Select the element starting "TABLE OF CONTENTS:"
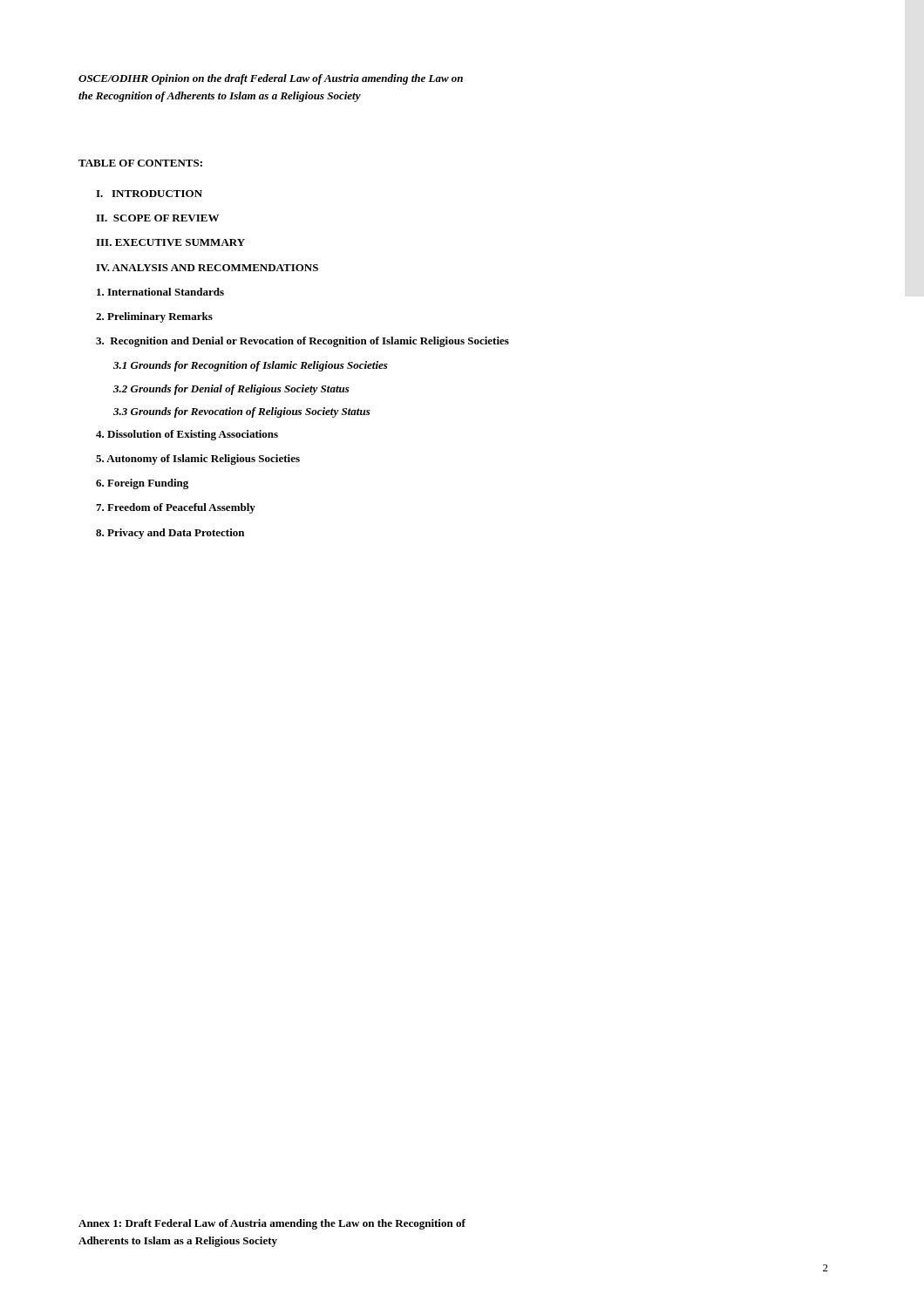The height and width of the screenshot is (1308, 924). pos(141,163)
